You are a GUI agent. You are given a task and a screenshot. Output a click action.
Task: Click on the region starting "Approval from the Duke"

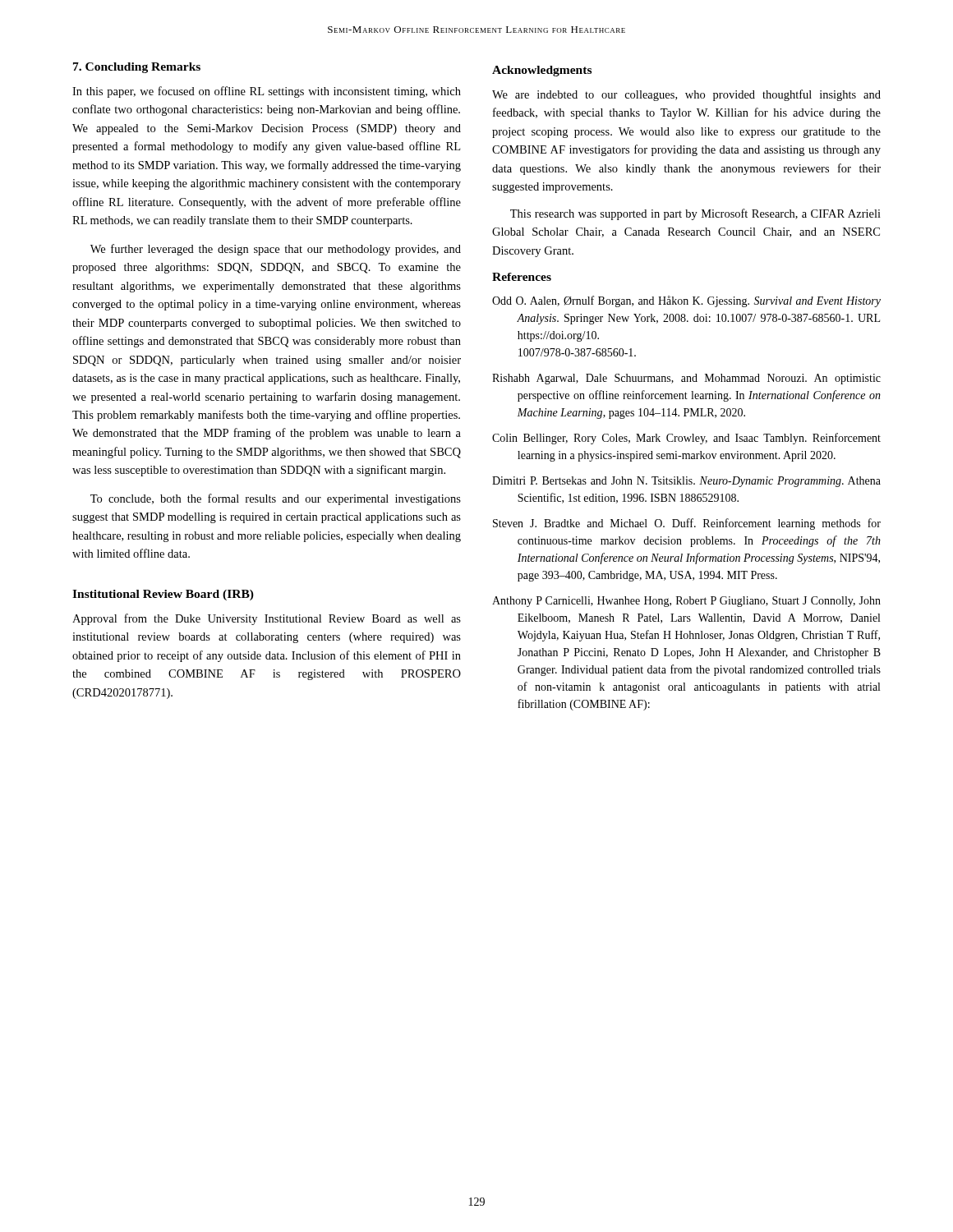click(x=267, y=655)
